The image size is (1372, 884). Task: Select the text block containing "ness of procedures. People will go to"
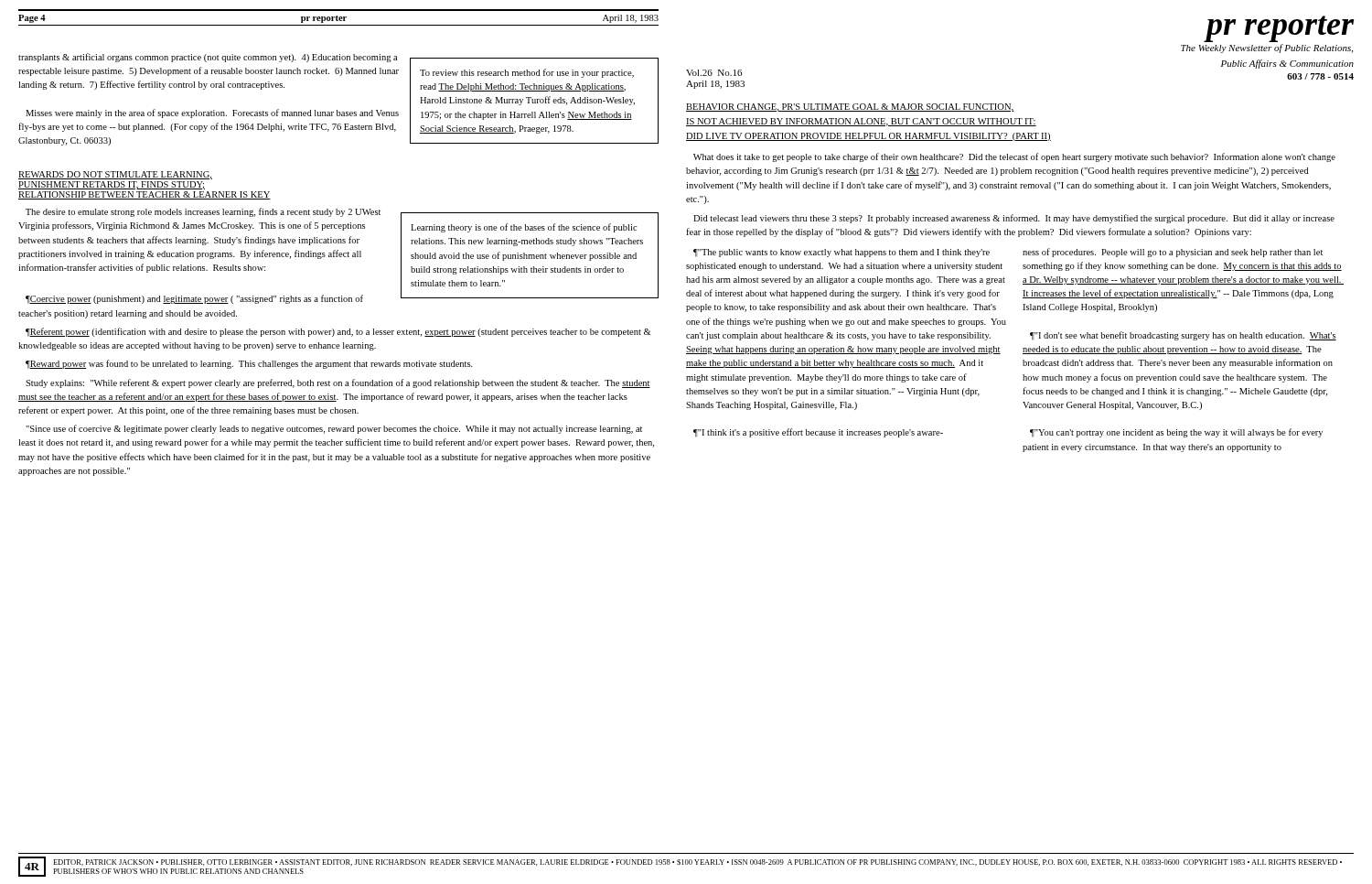(1183, 349)
